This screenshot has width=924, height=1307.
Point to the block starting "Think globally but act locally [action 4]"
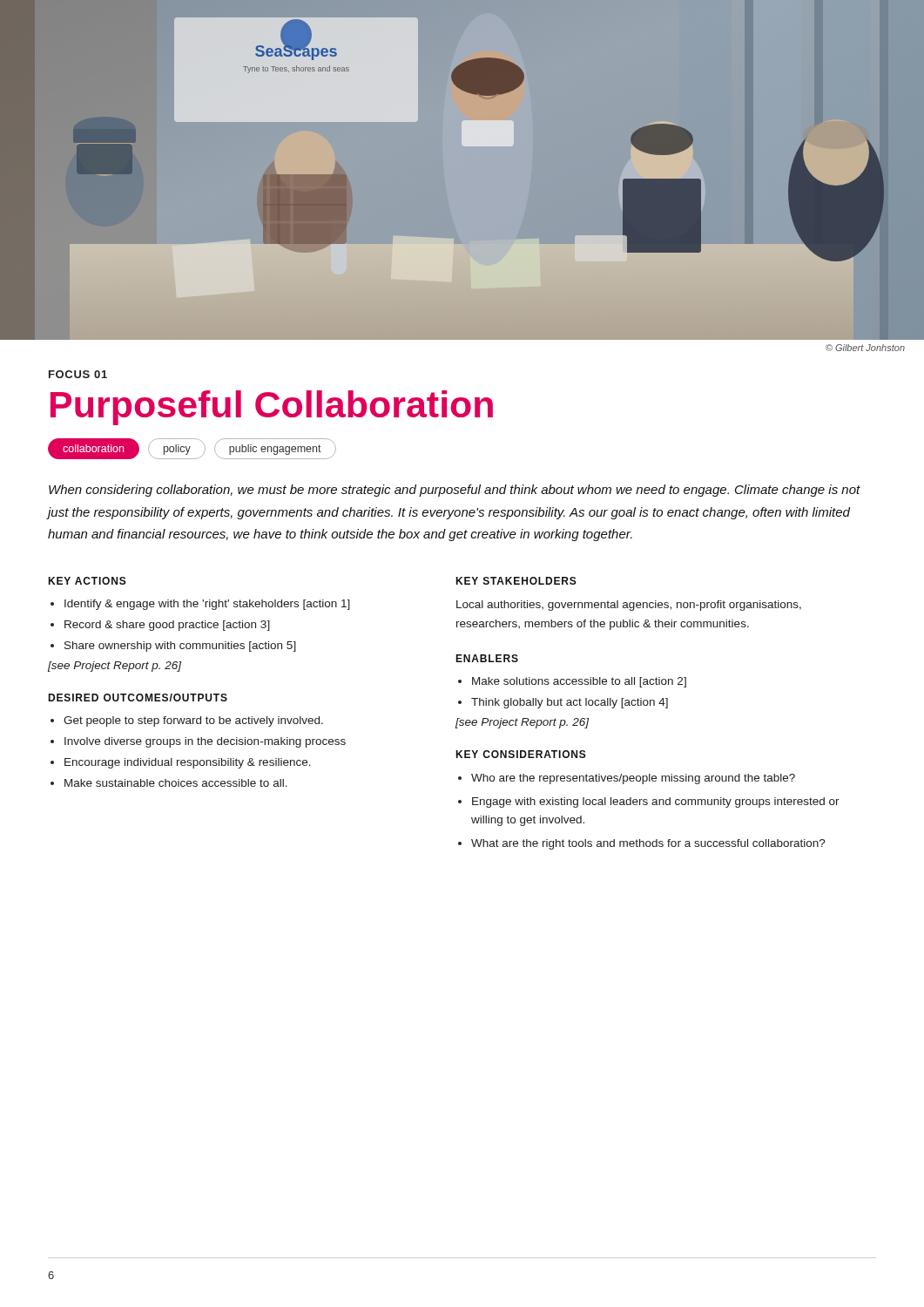(570, 702)
